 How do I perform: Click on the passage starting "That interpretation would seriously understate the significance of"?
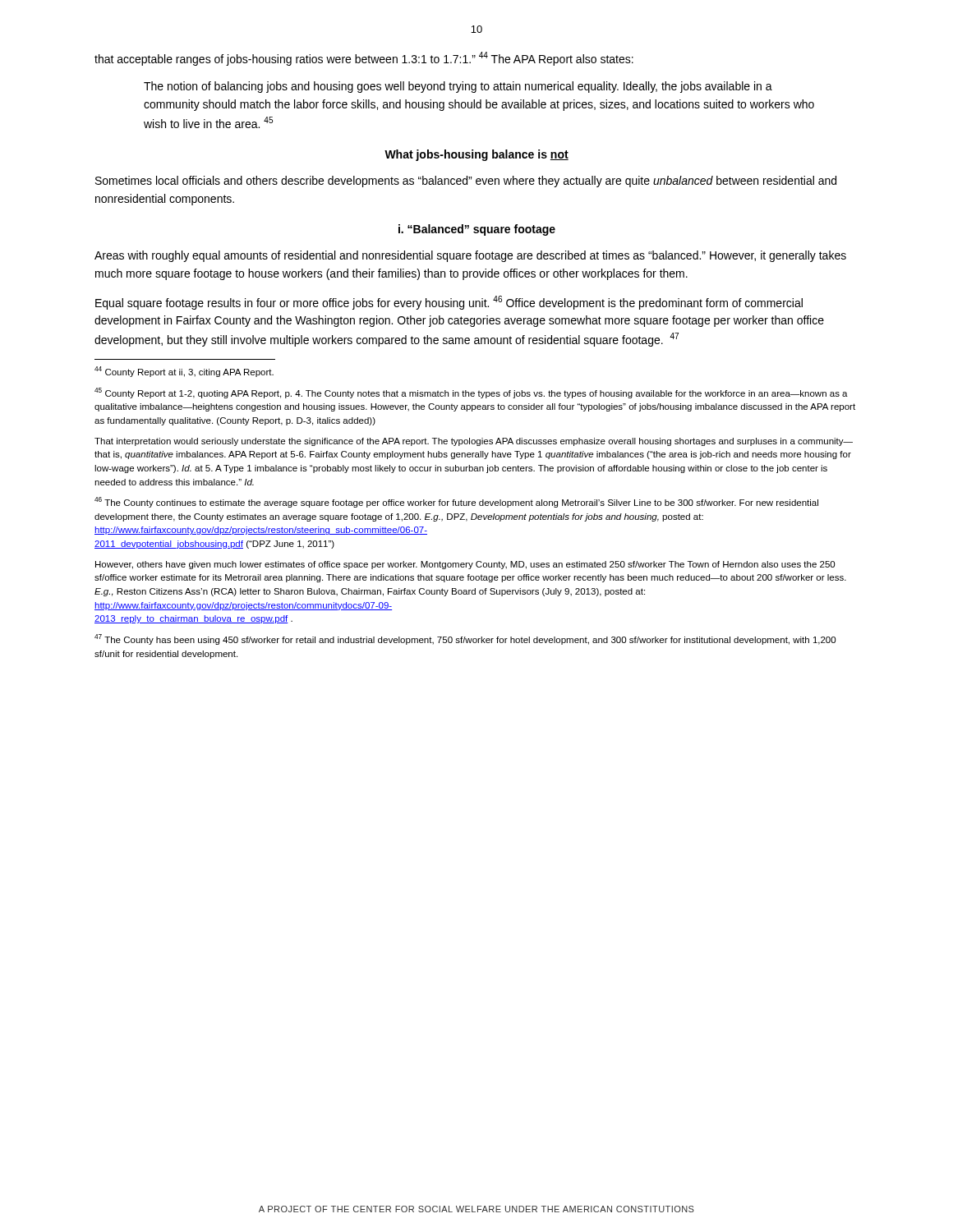[x=474, y=461]
